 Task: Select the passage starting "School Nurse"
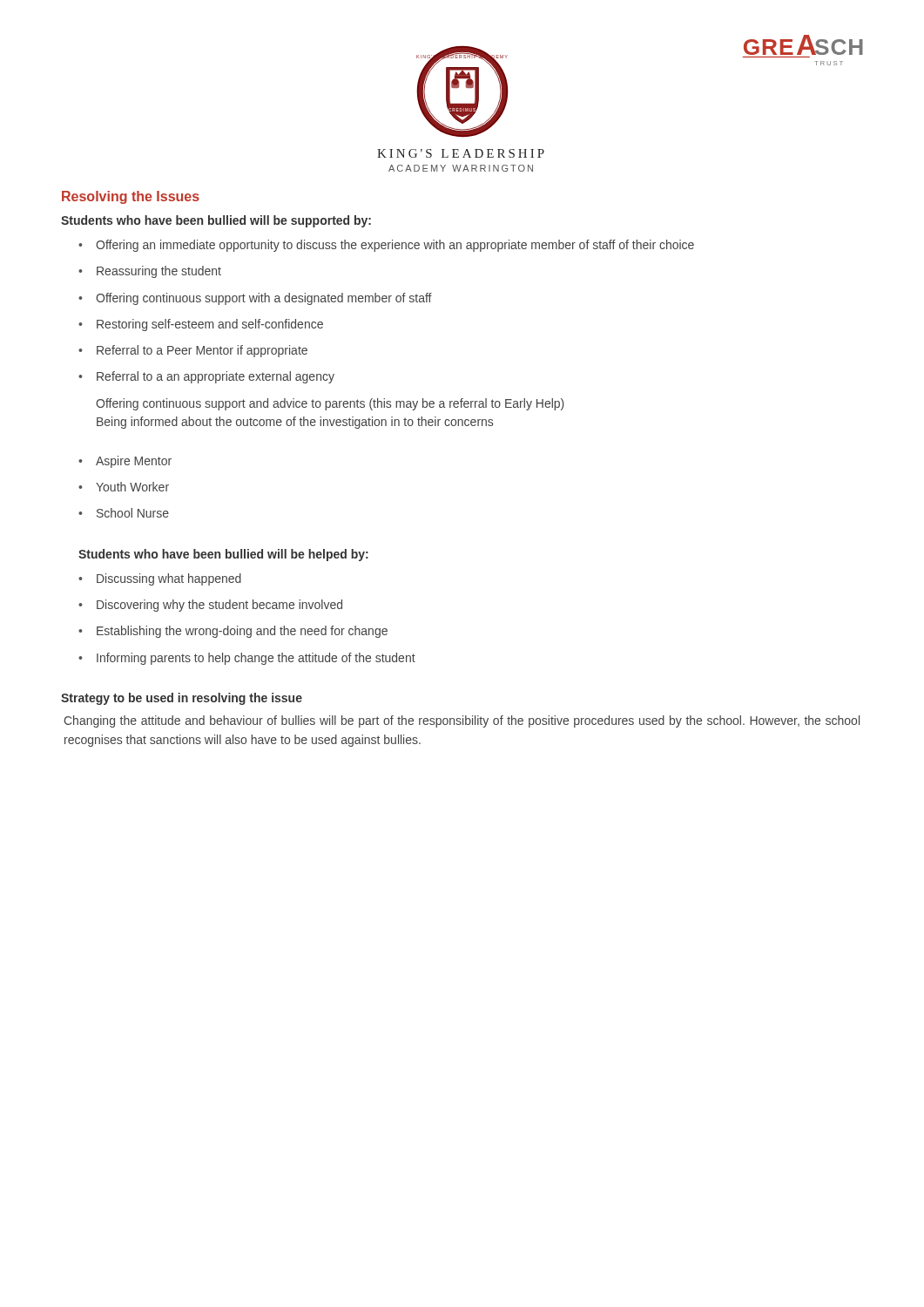click(x=132, y=514)
